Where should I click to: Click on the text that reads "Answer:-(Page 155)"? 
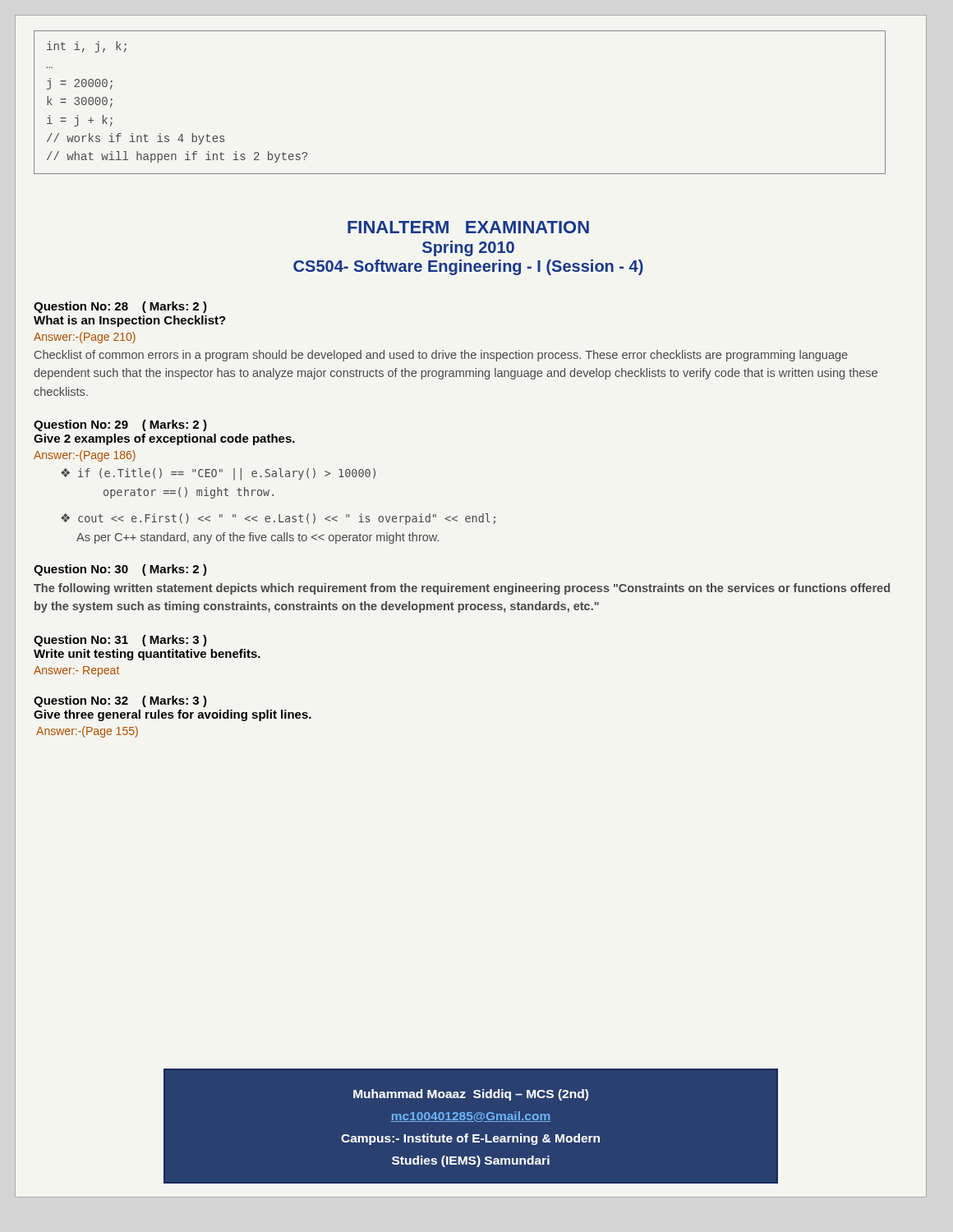coord(86,731)
